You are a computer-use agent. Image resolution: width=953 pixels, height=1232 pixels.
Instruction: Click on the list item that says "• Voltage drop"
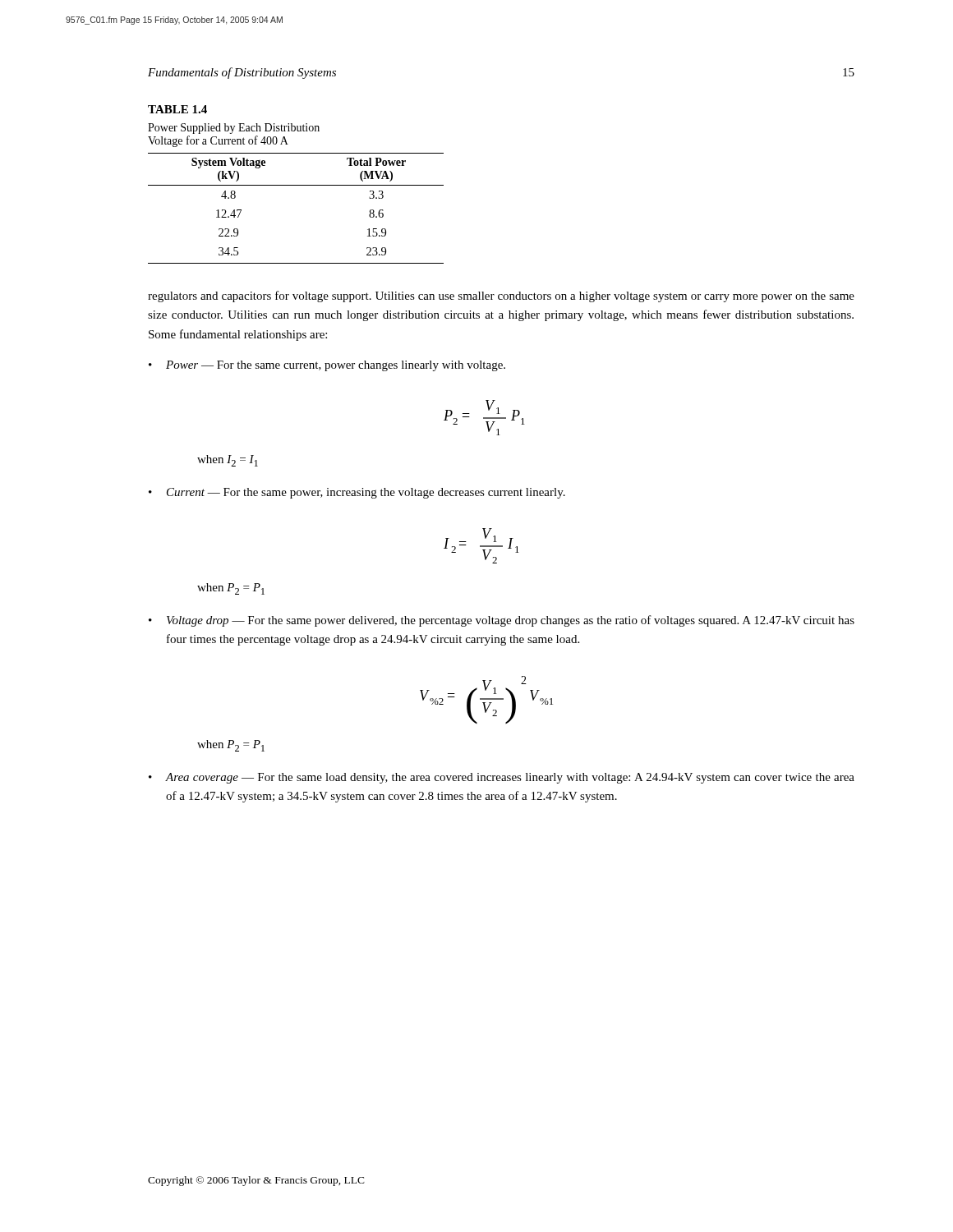(x=501, y=630)
